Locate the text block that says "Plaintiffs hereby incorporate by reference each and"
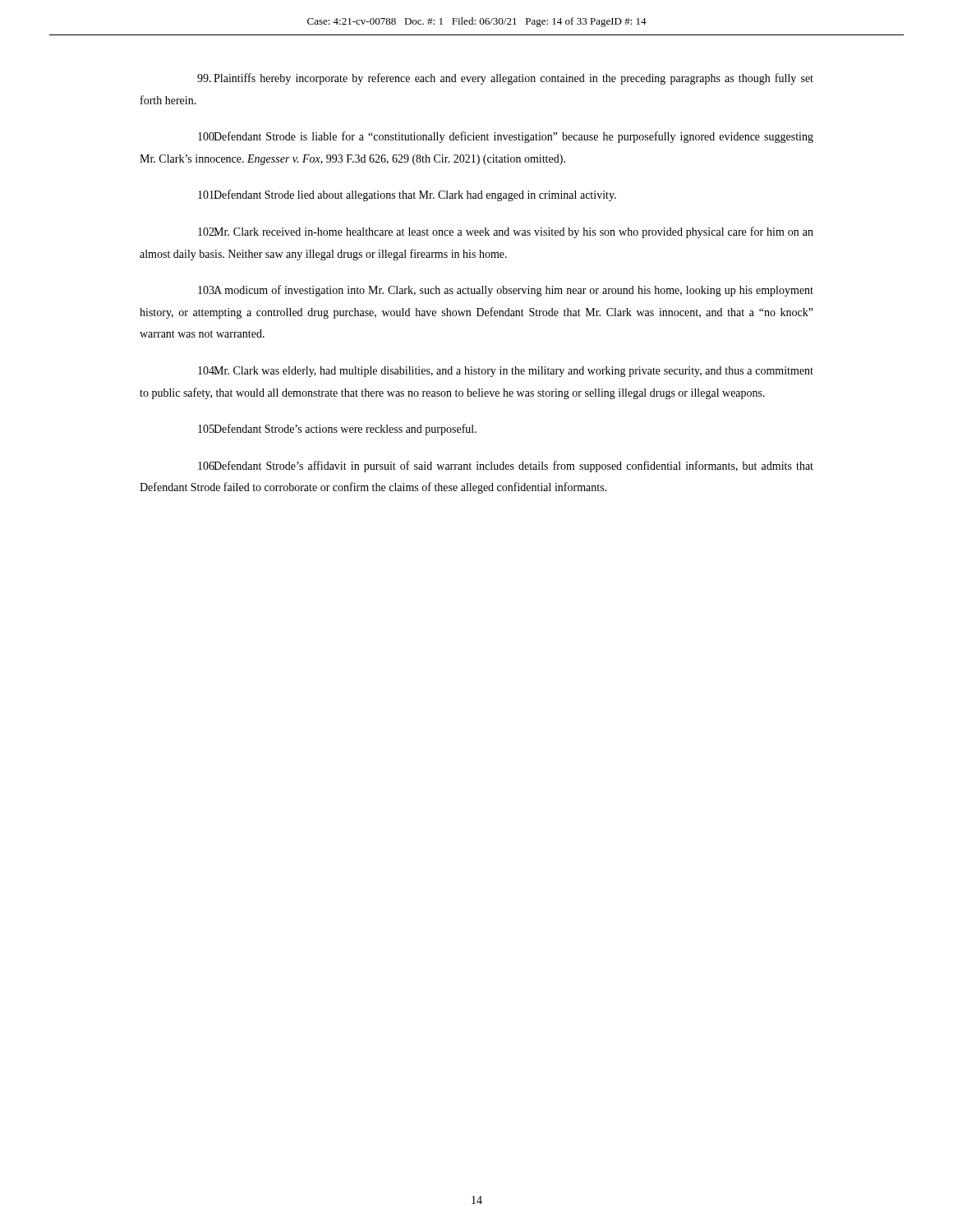This screenshot has width=953, height=1232. coord(476,87)
